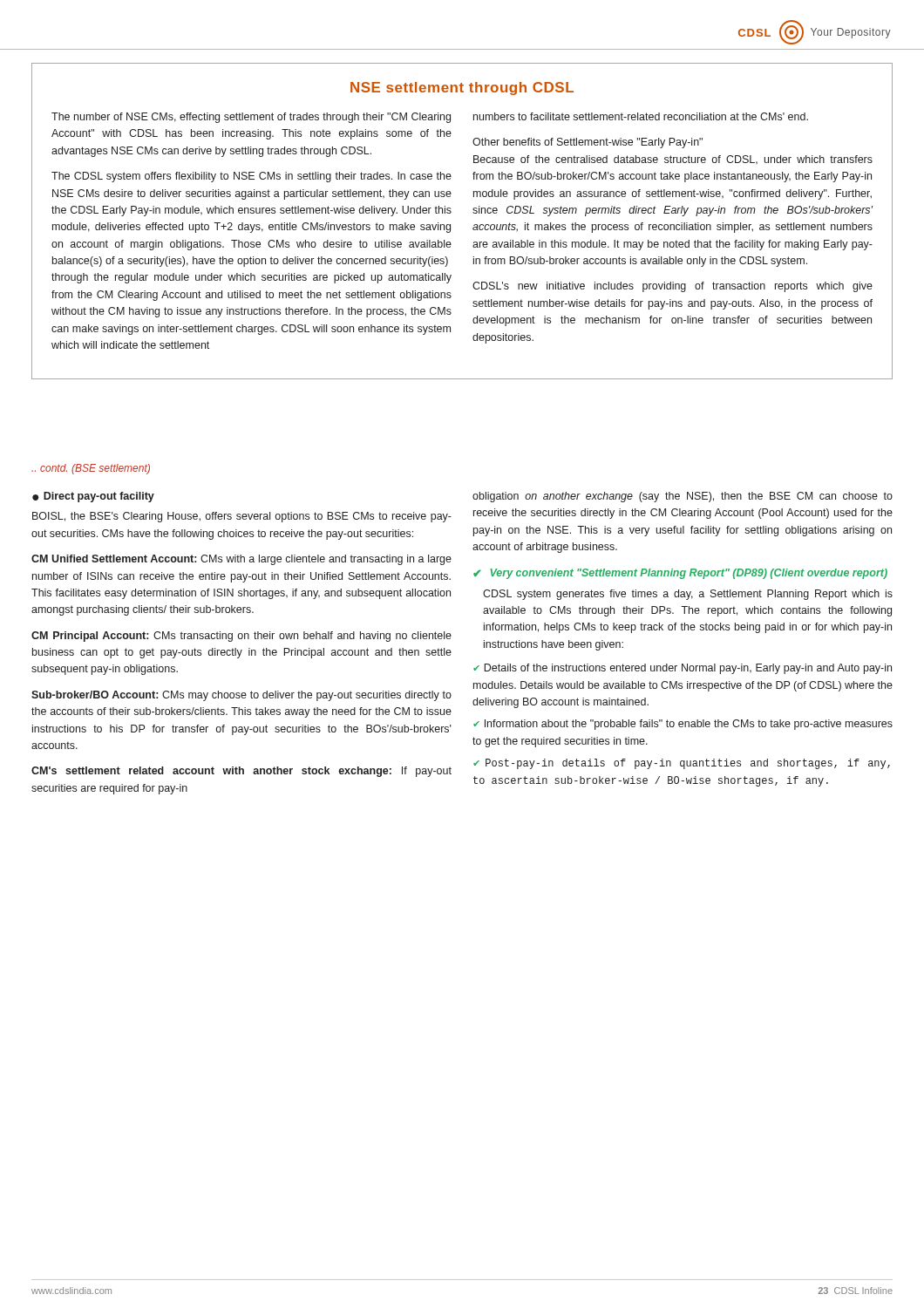Point to the block beginning "CDSL system generates five"
924x1308 pixels.
pyautogui.click(x=688, y=619)
